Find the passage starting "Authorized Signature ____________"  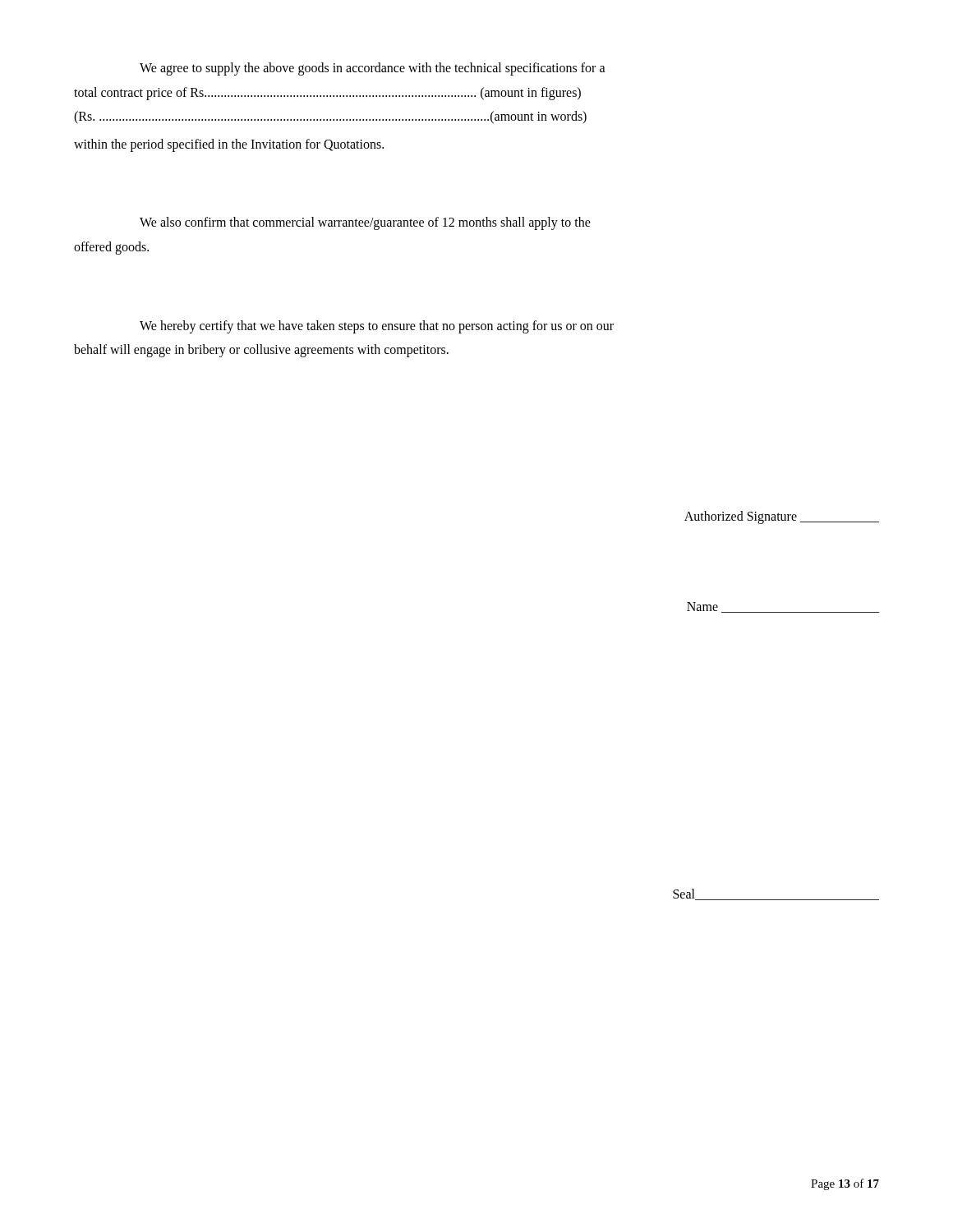point(782,517)
